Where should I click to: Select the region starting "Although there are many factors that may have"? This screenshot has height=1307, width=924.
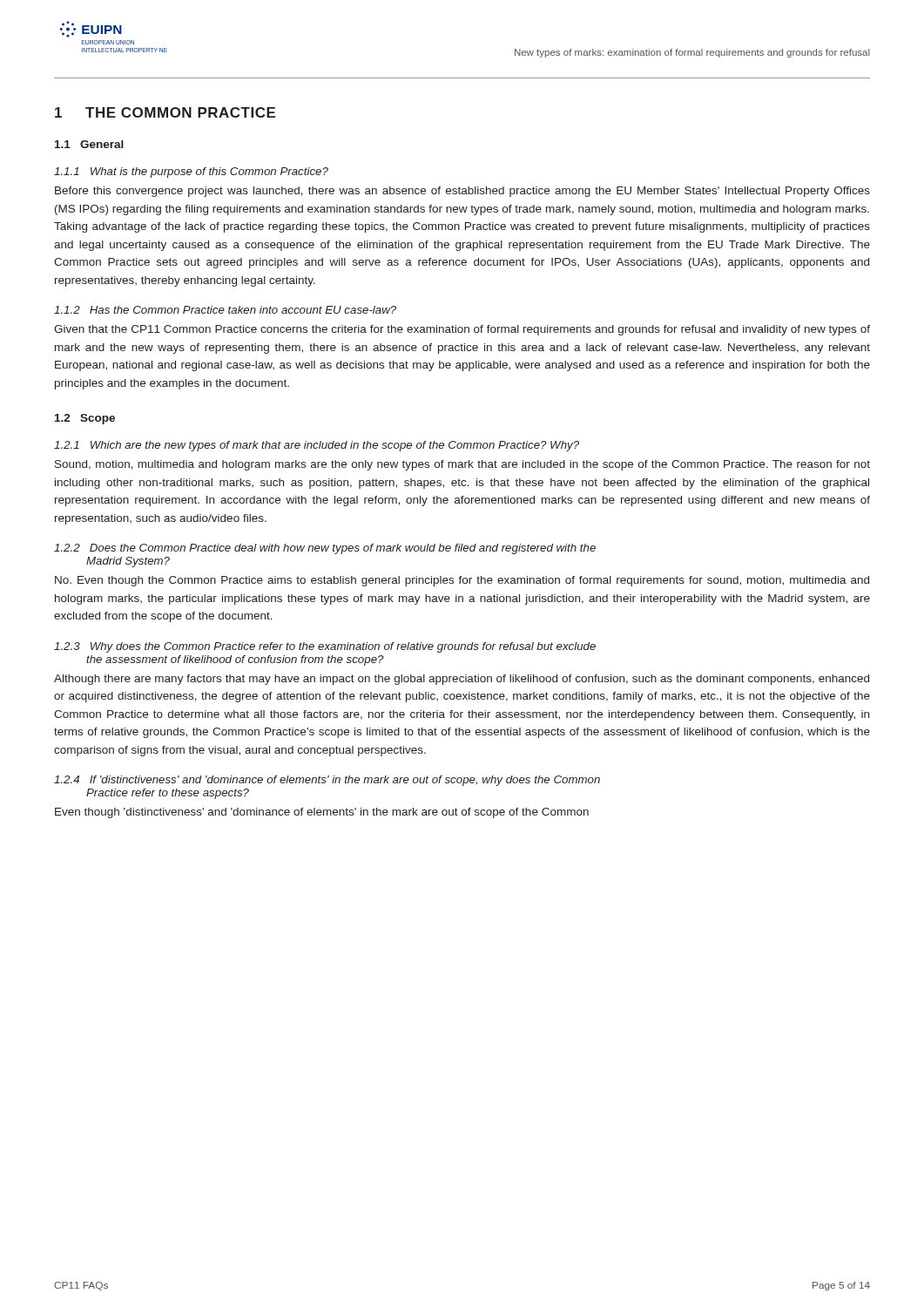(462, 714)
